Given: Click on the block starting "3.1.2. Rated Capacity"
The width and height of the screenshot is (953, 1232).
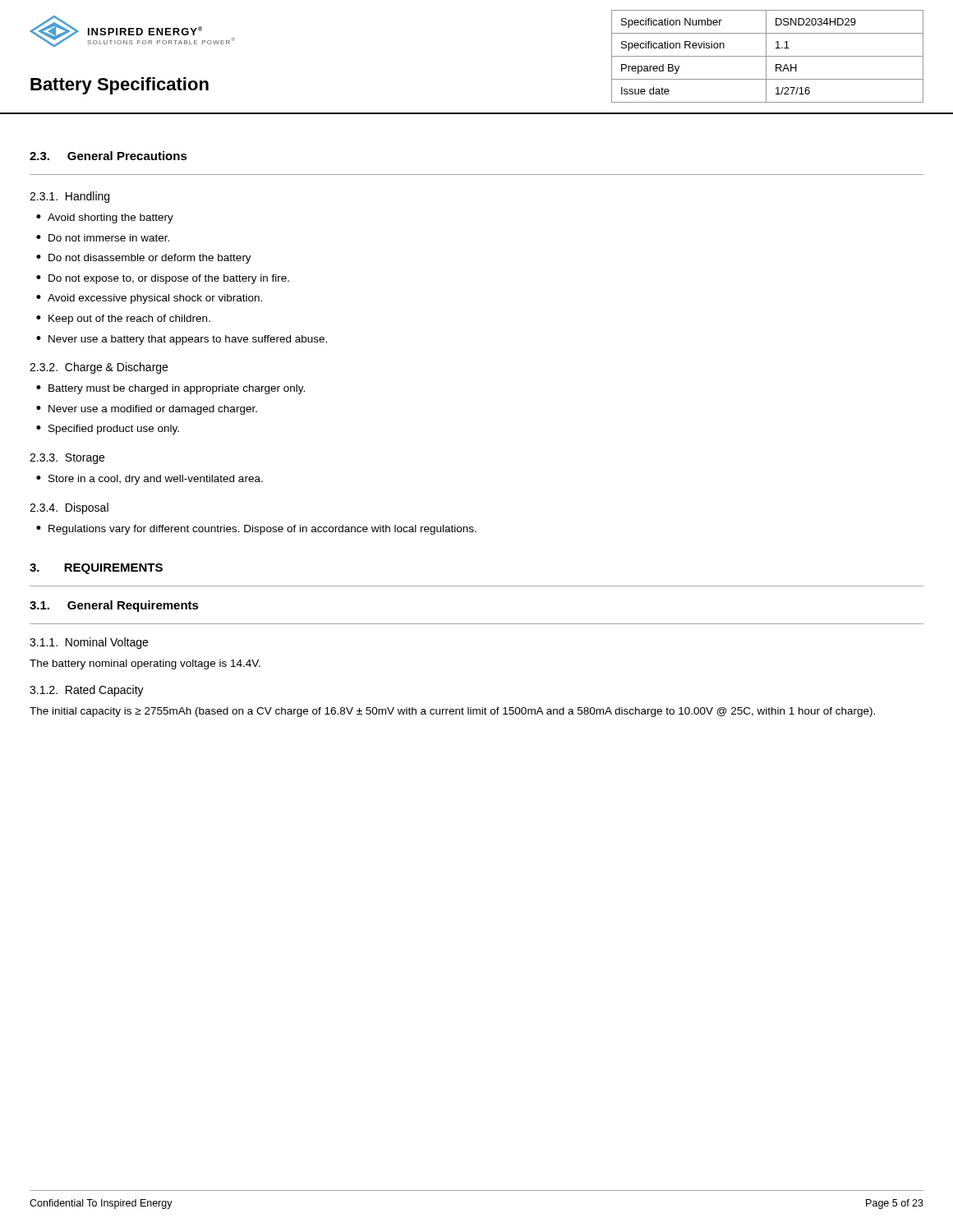Looking at the screenshot, I should pos(86,690).
